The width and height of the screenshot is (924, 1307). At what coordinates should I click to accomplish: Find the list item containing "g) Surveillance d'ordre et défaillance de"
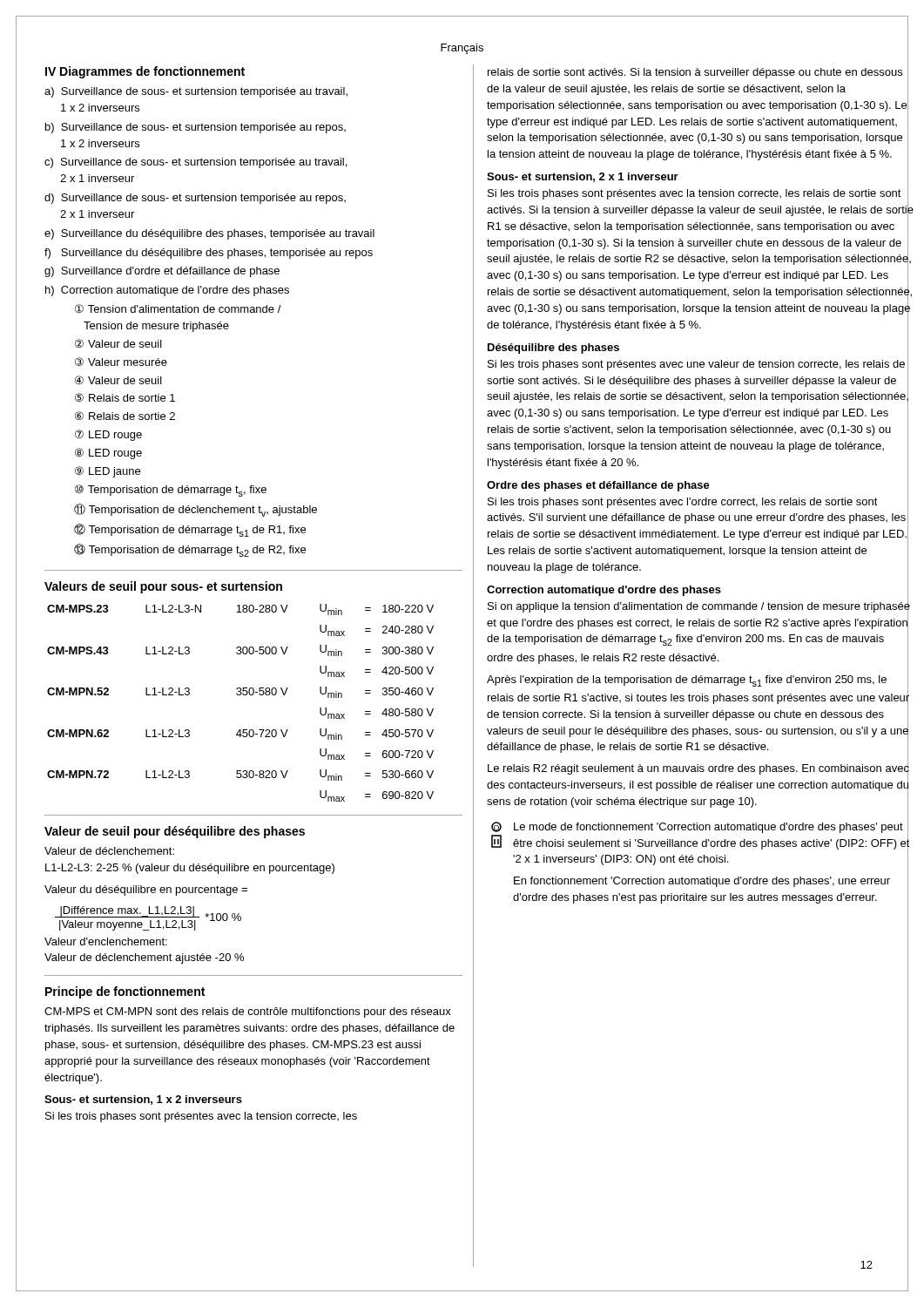[162, 271]
